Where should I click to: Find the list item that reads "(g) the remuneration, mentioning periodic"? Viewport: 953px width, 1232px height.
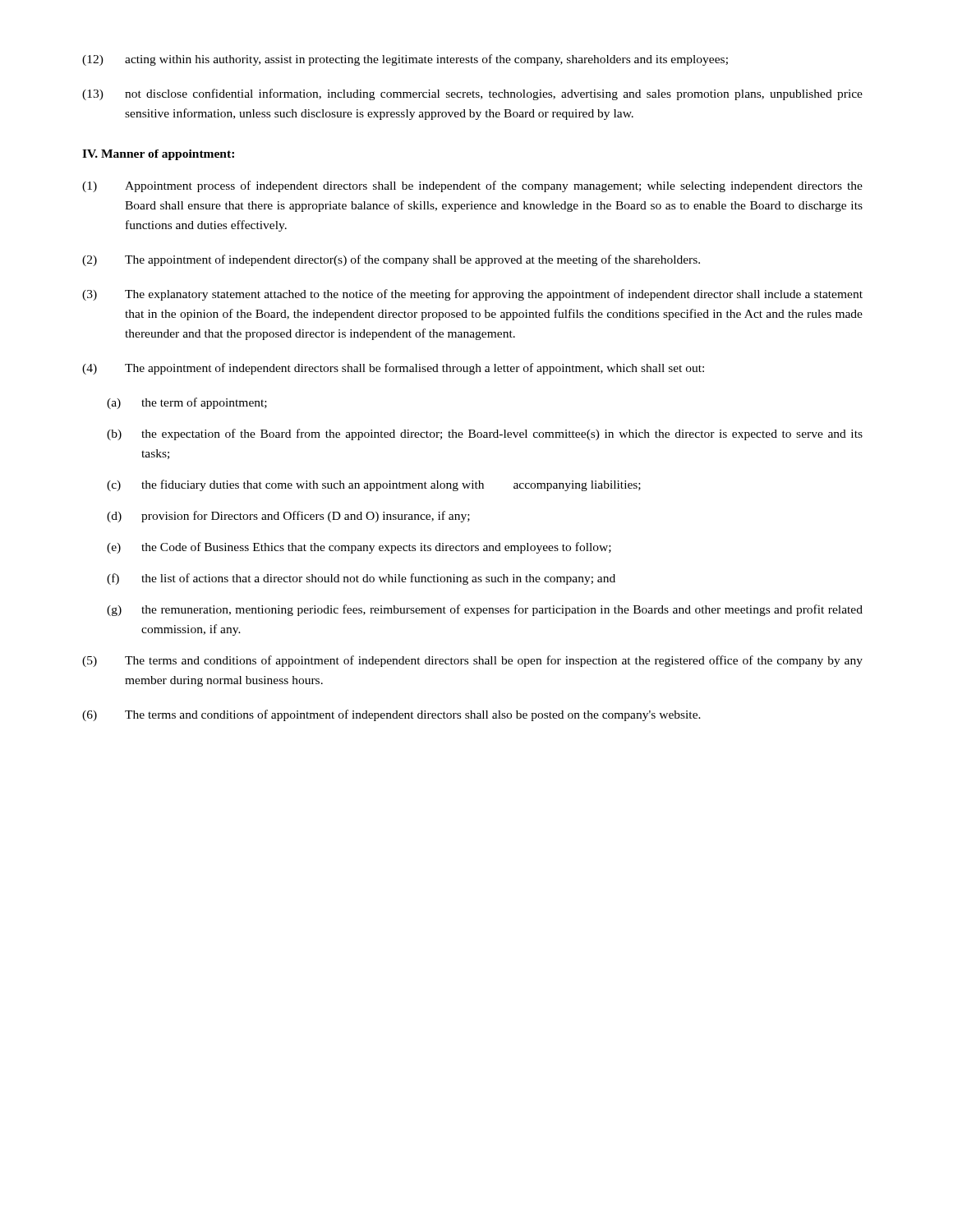(485, 620)
